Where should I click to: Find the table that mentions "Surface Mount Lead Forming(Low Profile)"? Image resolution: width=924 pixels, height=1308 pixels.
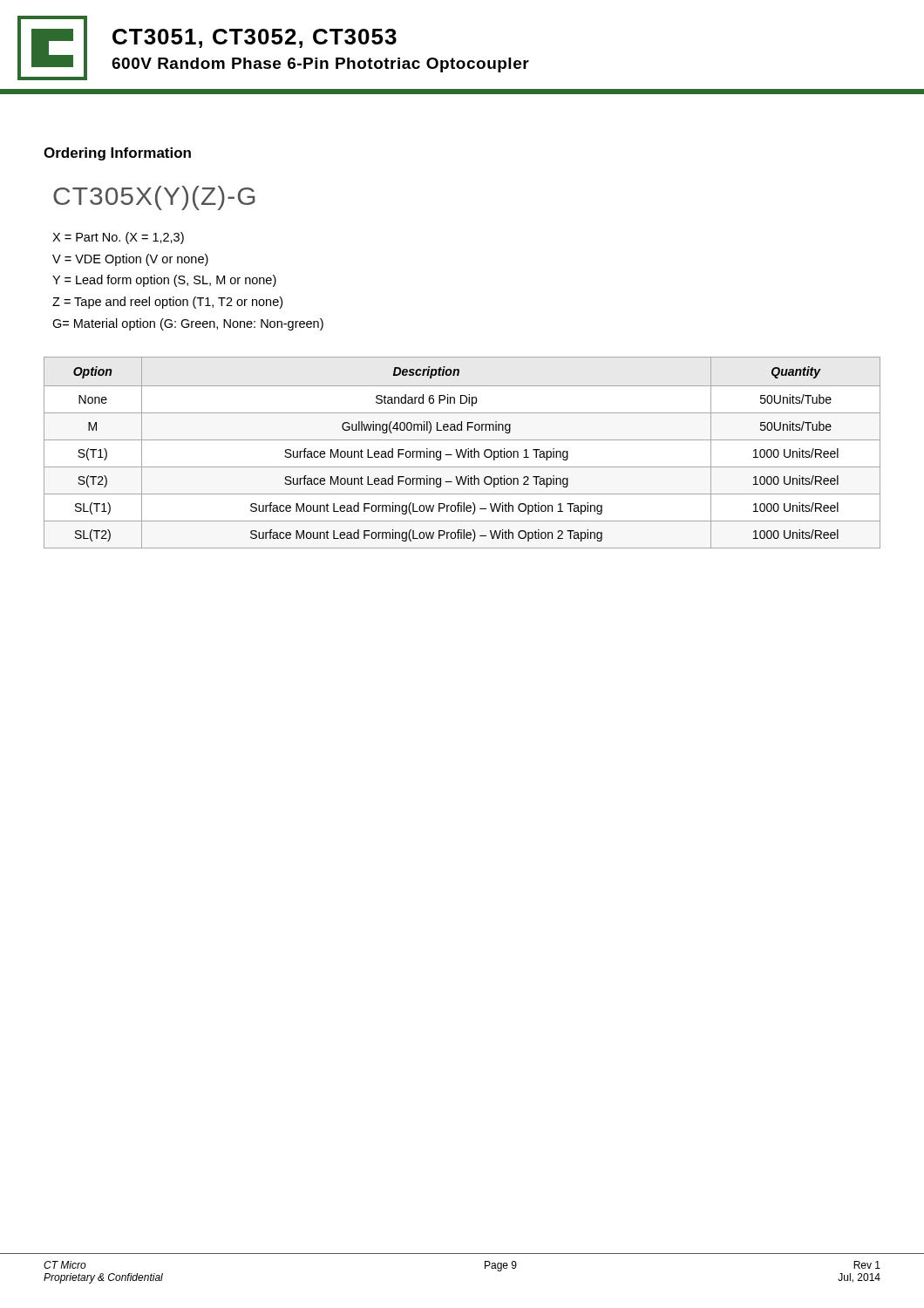[462, 453]
